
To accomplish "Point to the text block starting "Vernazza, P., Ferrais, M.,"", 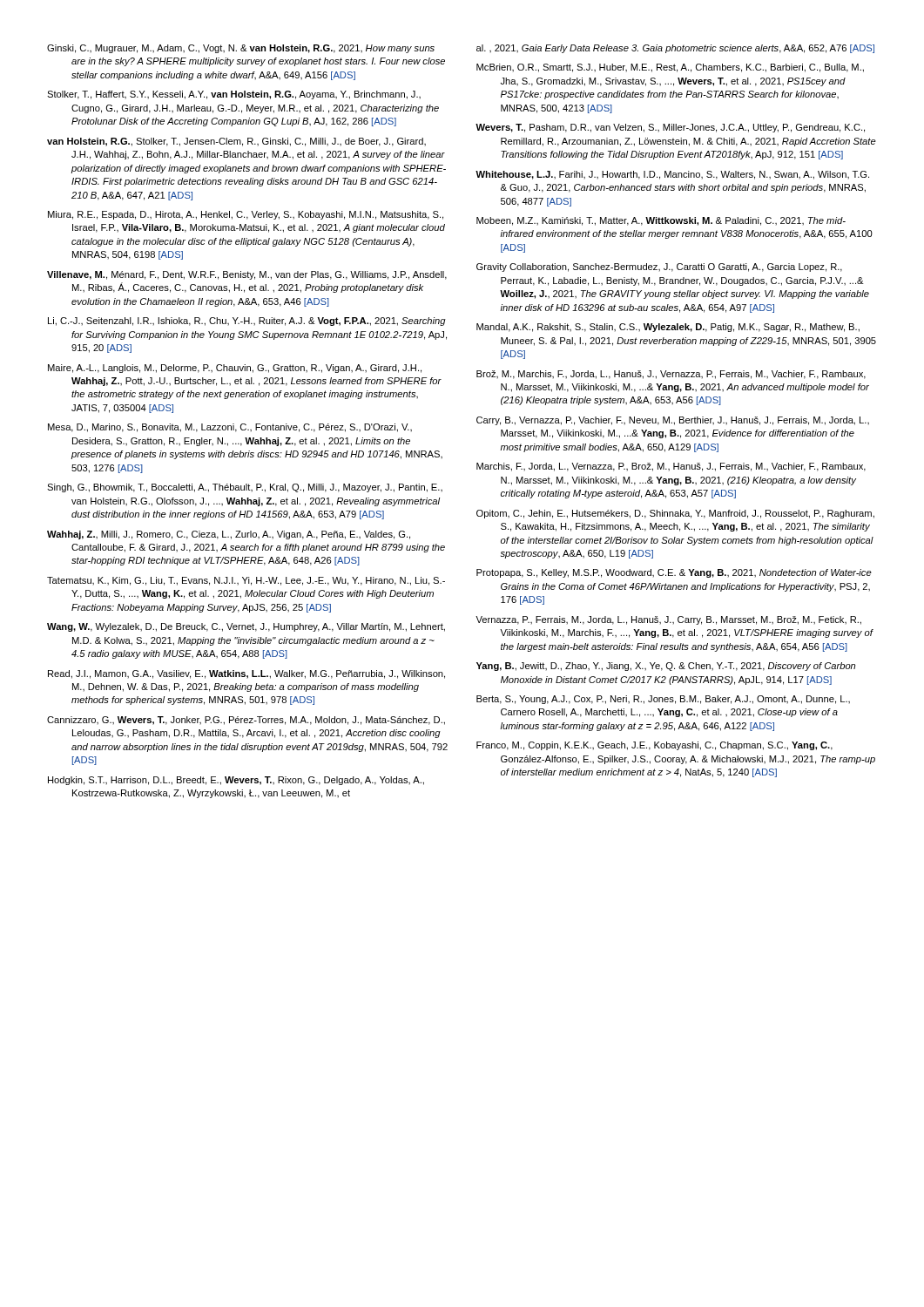I will [674, 633].
